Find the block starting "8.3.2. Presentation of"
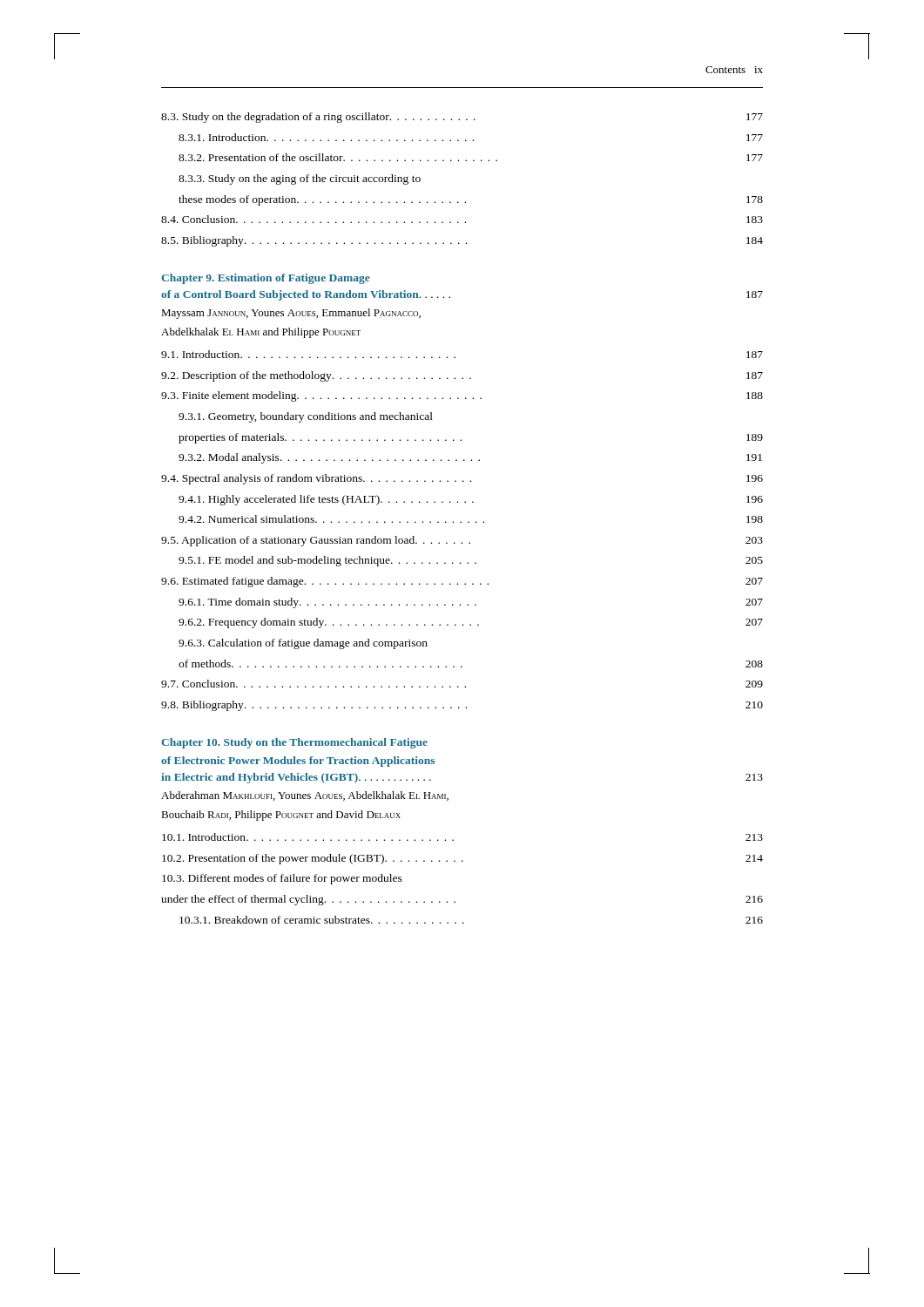This screenshot has width=924, height=1307. point(471,158)
